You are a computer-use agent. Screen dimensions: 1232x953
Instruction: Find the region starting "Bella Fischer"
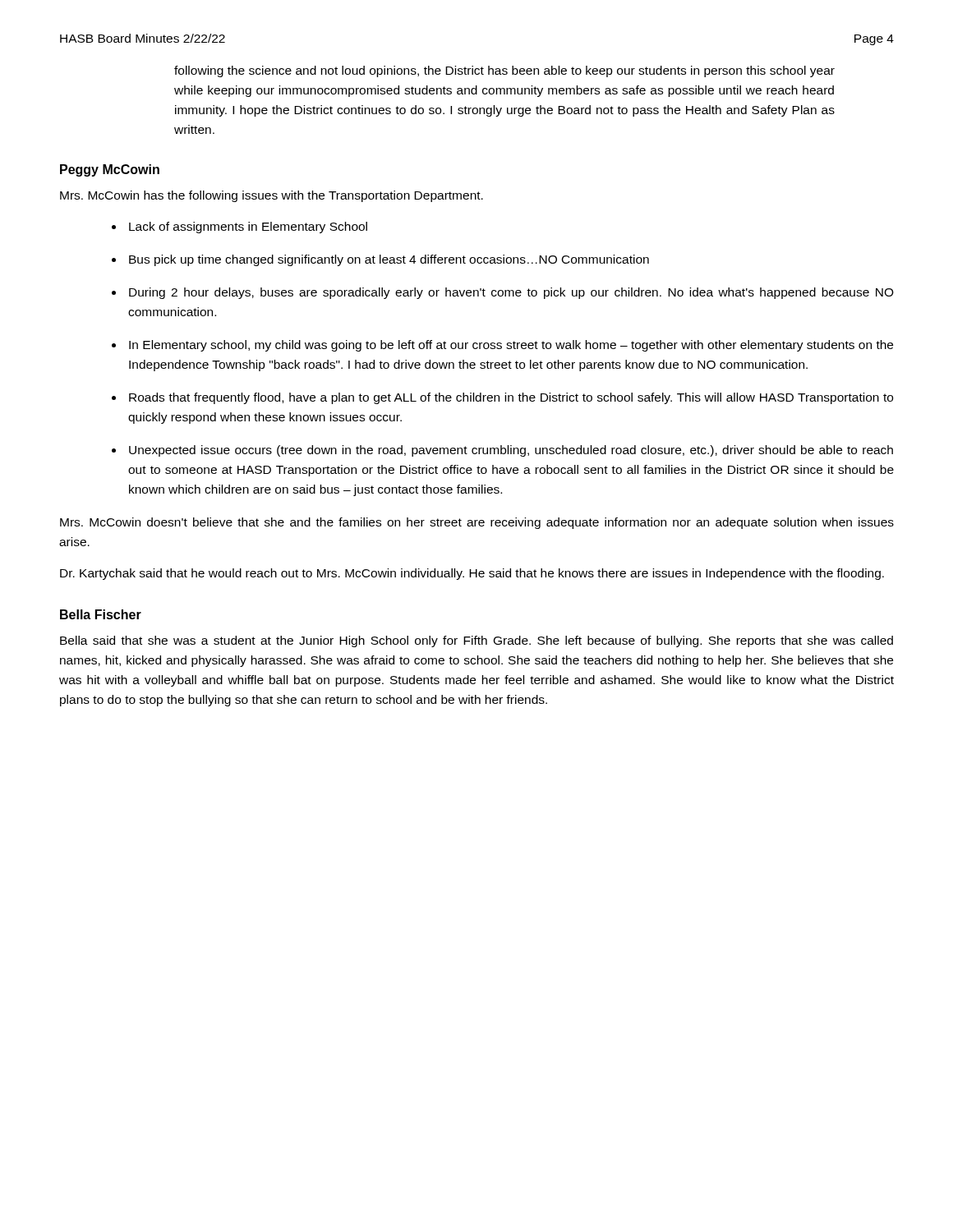click(100, 615)
